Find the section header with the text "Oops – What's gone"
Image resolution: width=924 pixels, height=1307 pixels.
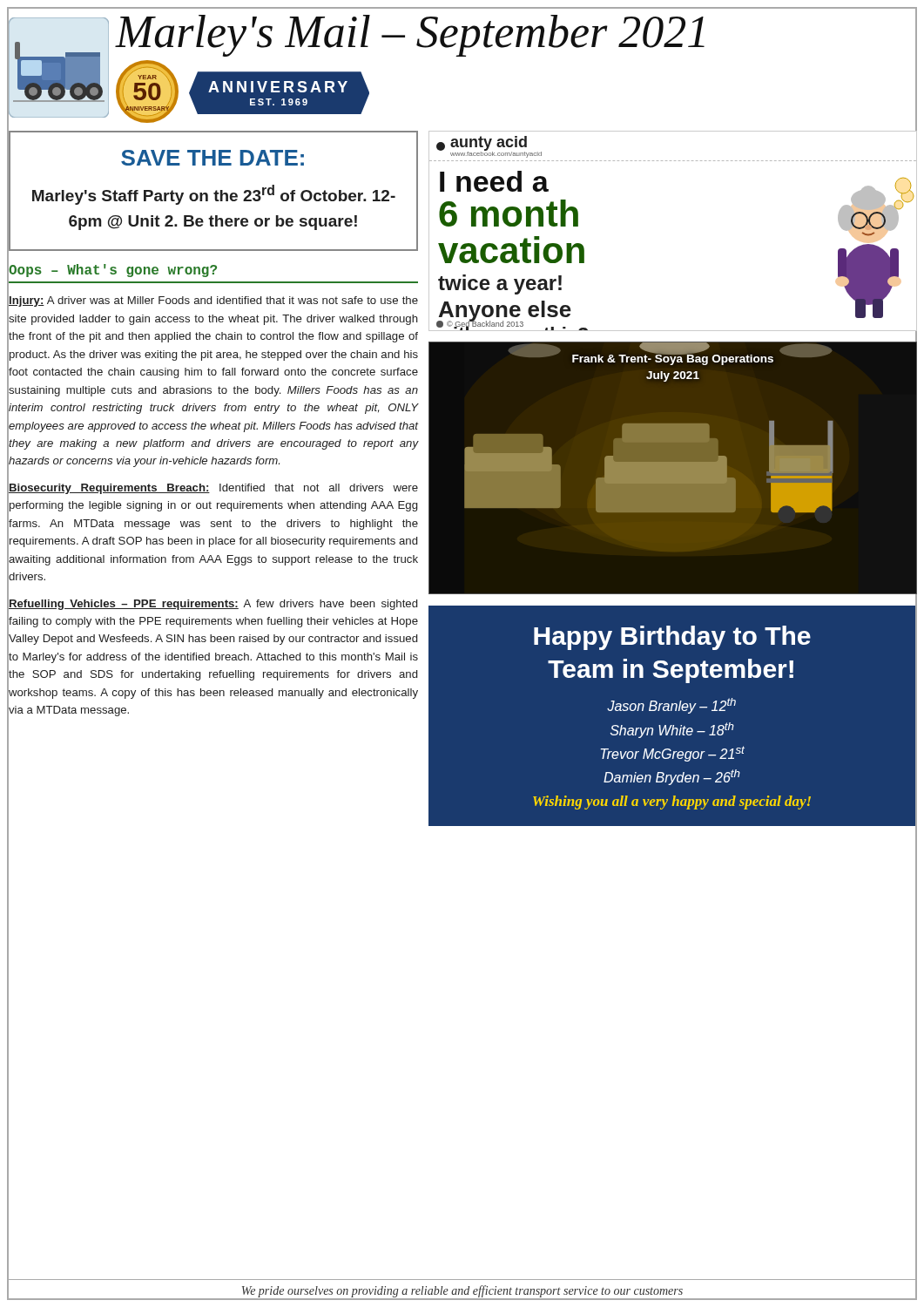coord(113,271)
